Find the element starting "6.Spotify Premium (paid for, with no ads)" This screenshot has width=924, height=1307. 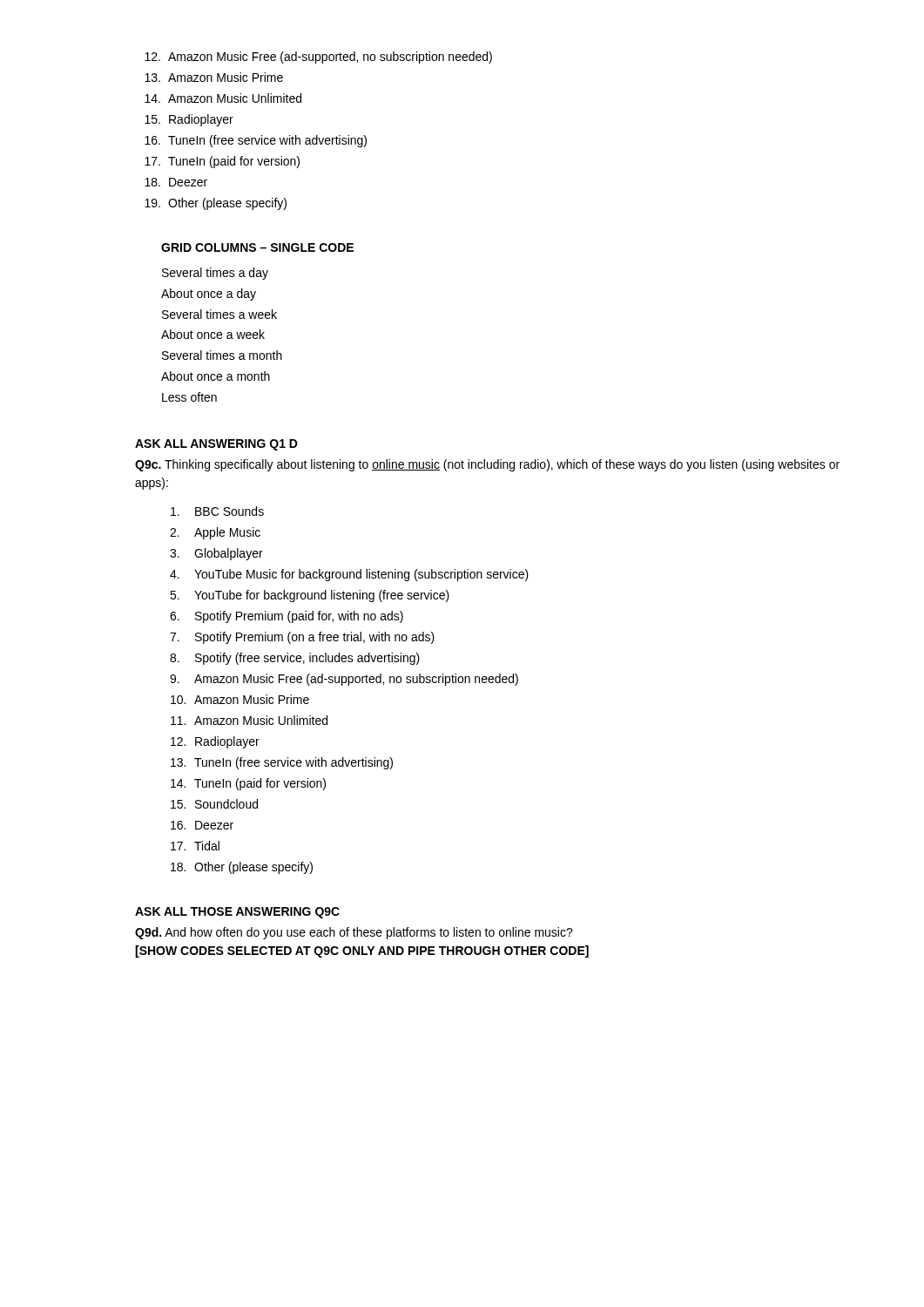pyautogui.click(x=287, y=616)
